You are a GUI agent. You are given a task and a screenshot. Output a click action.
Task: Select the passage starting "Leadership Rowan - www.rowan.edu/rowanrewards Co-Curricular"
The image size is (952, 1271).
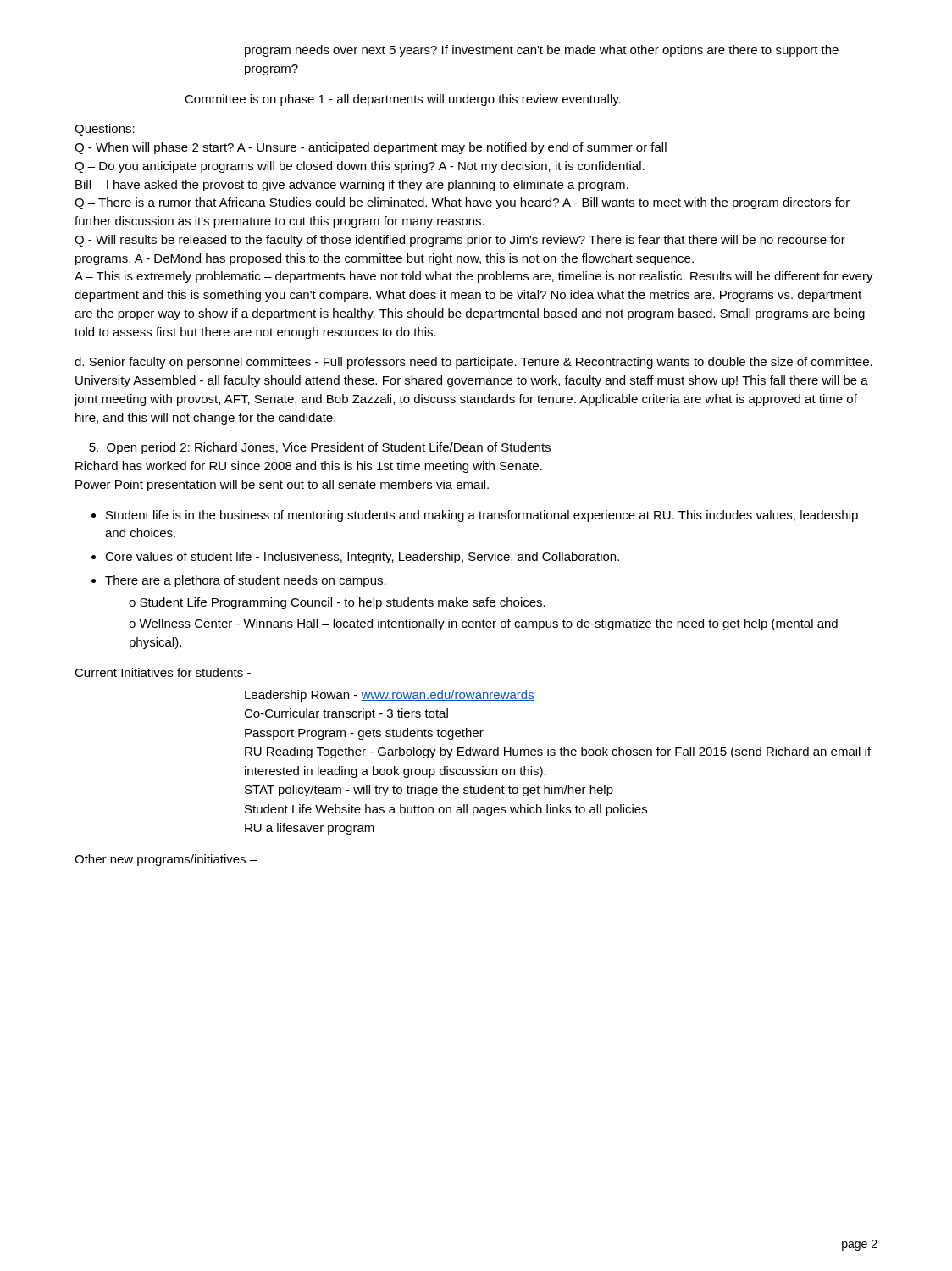pos(561,761)
